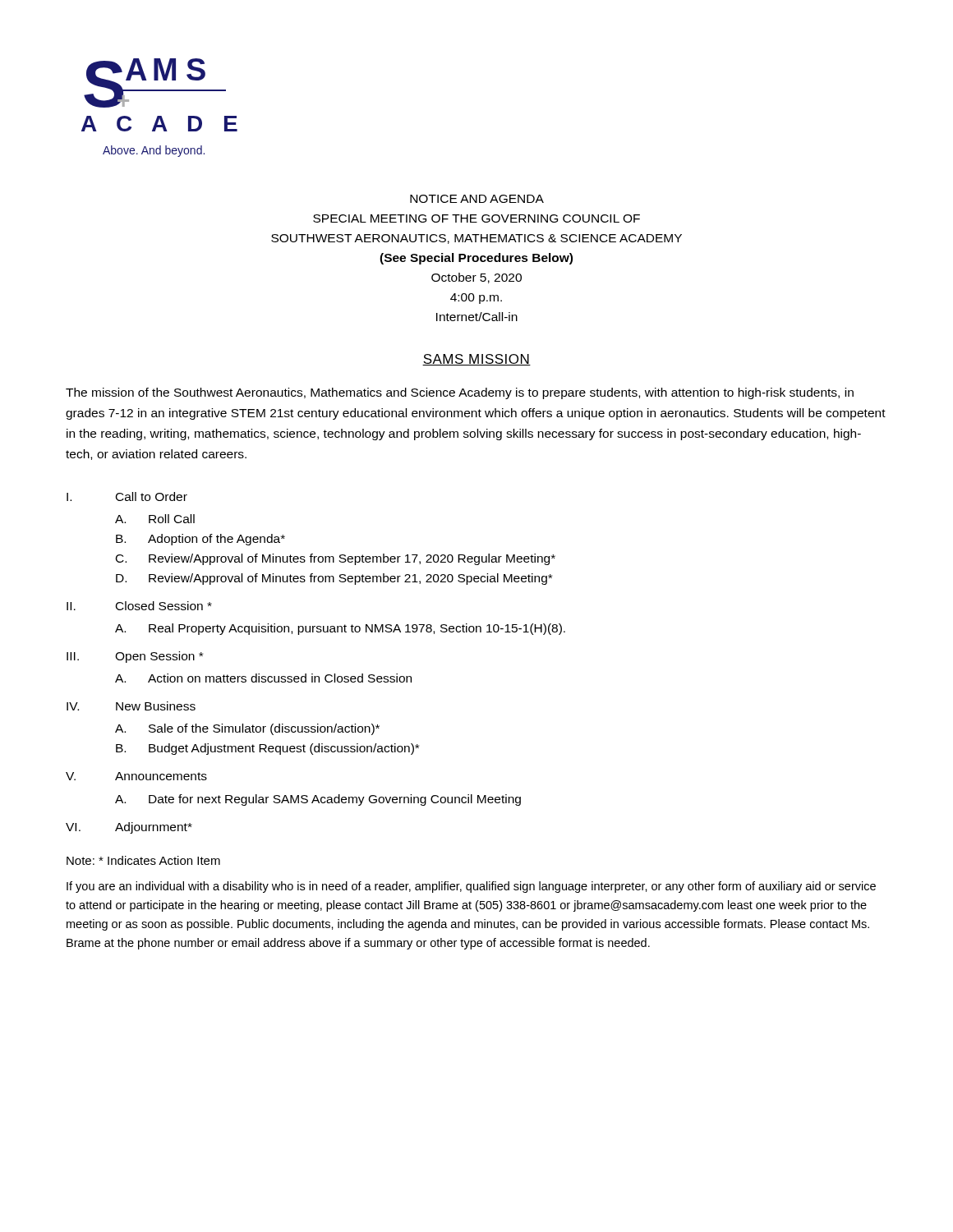Click the logo
Screen dimensions: 1232x953
pos(476,99)
